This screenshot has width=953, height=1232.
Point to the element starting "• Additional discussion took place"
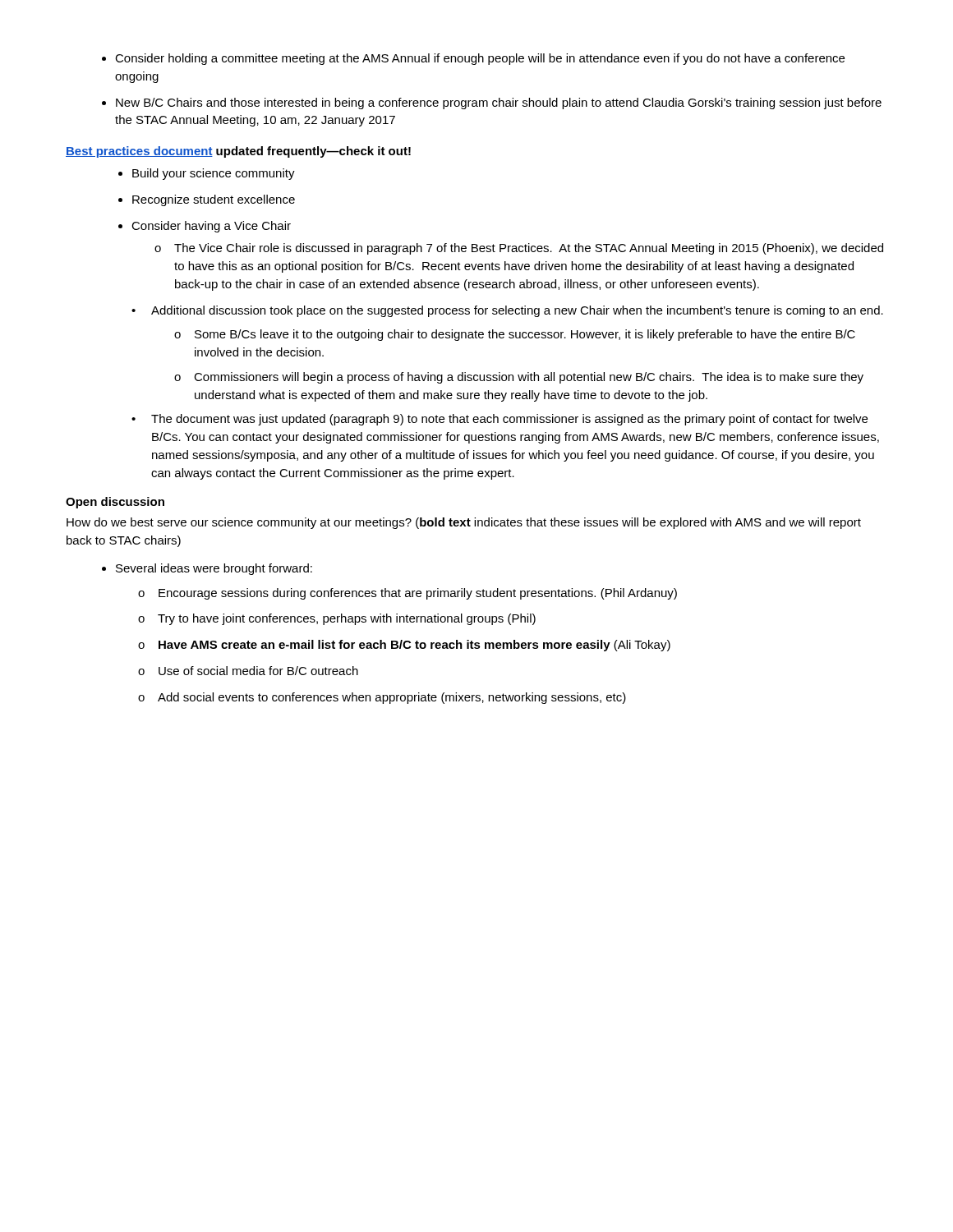tap(507, 311)
